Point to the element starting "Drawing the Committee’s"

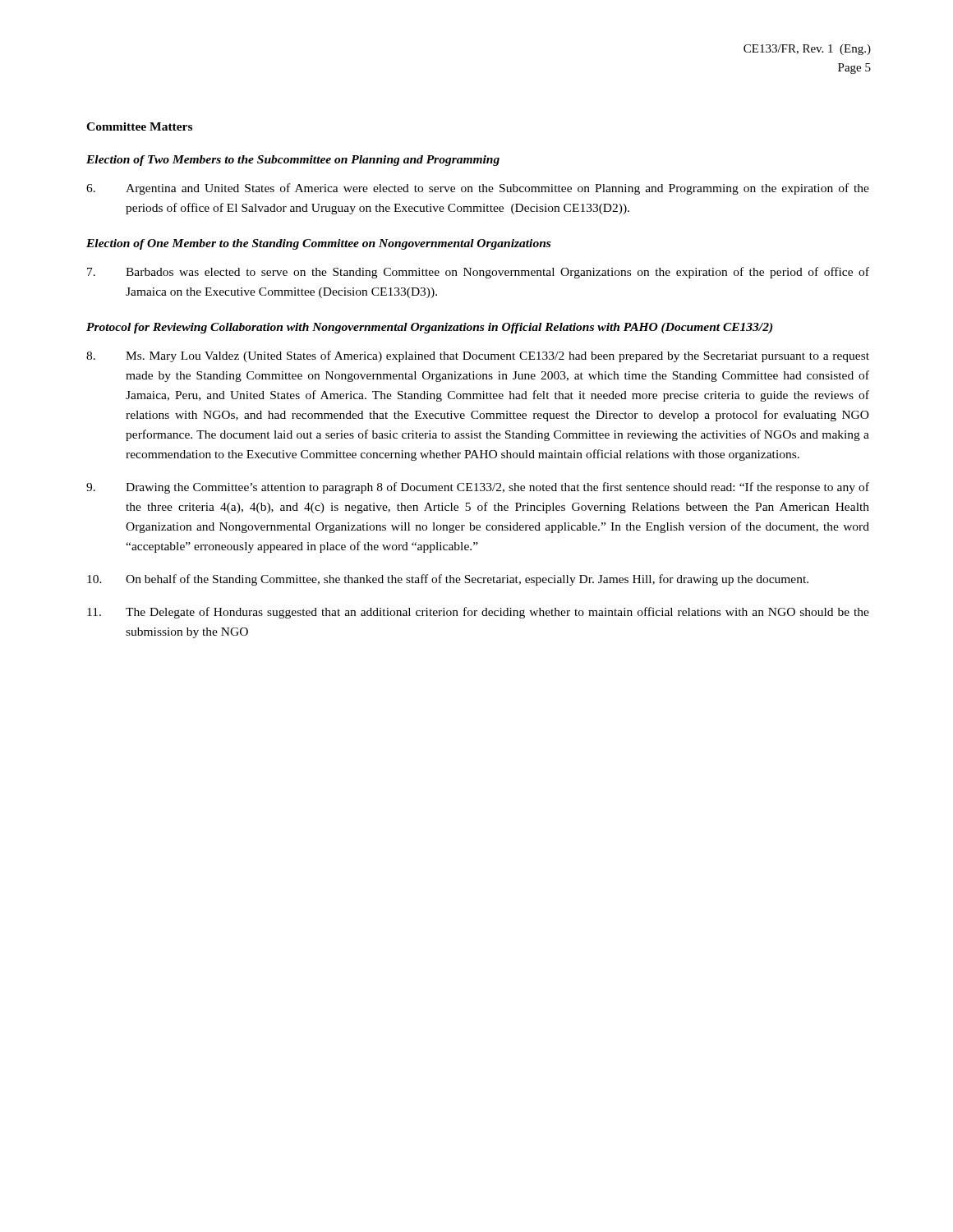[478, 517]
